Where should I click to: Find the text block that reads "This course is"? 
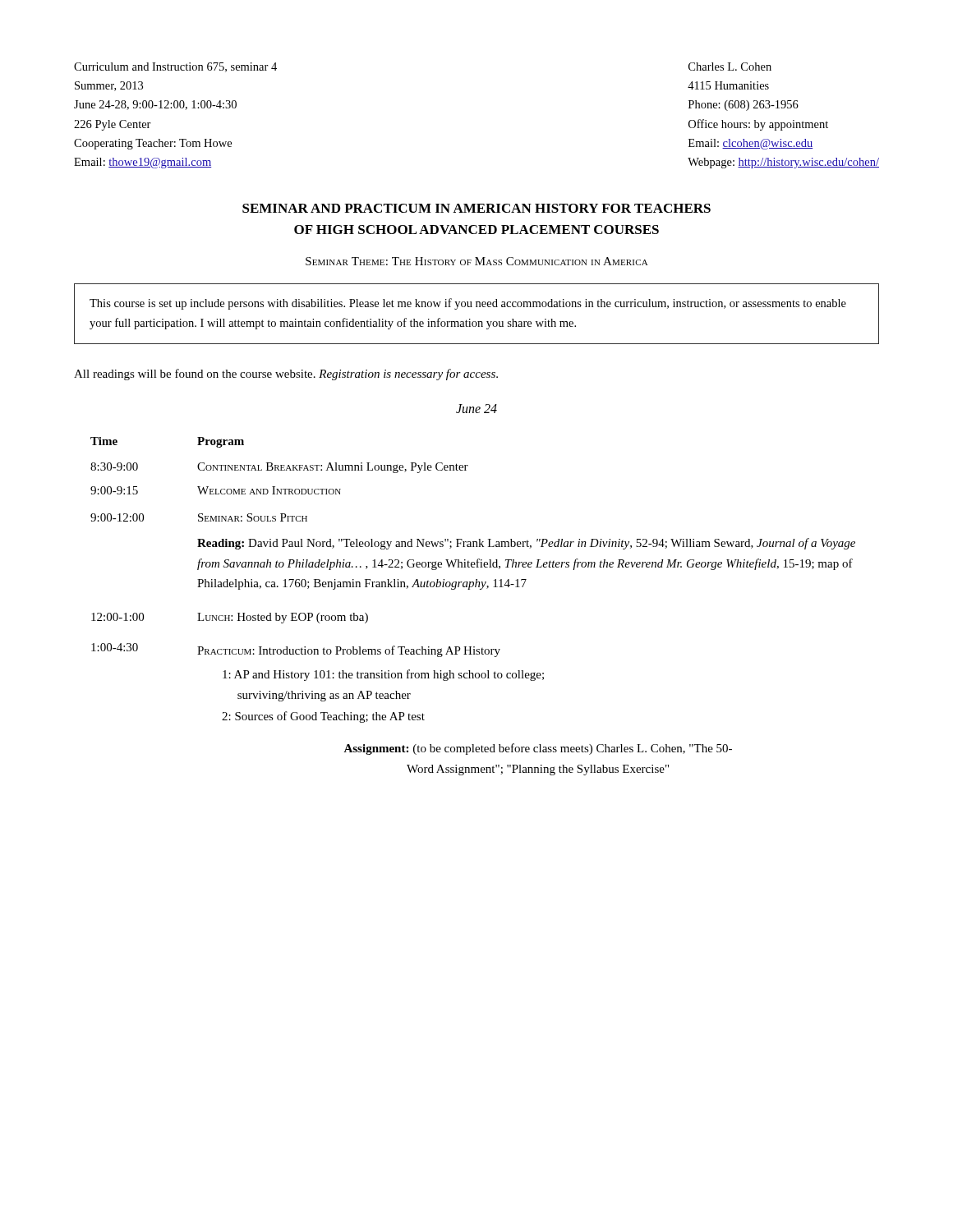(468, 313)
